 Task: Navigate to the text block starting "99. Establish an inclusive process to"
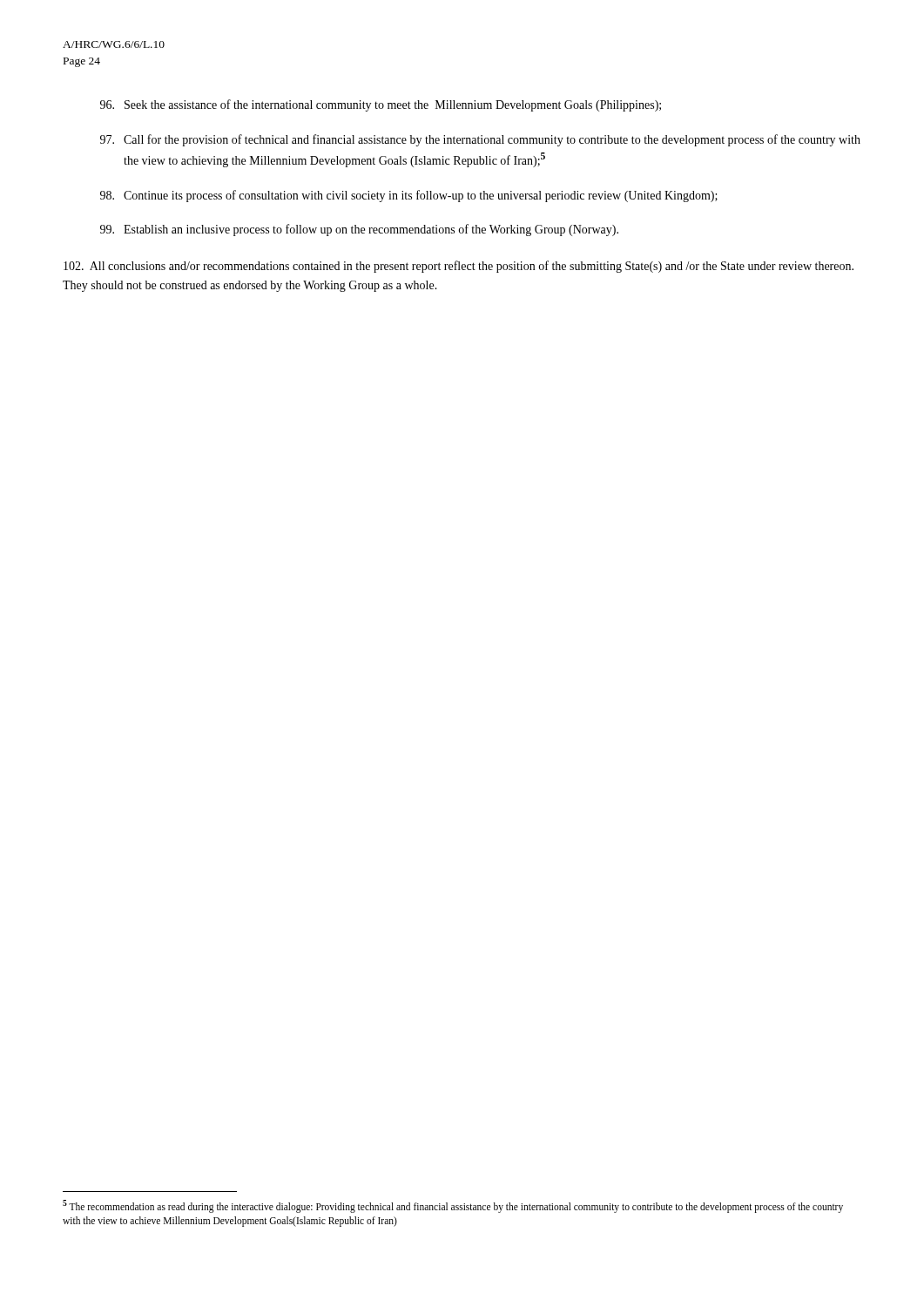pyautogui.click(x=462, y=230)
